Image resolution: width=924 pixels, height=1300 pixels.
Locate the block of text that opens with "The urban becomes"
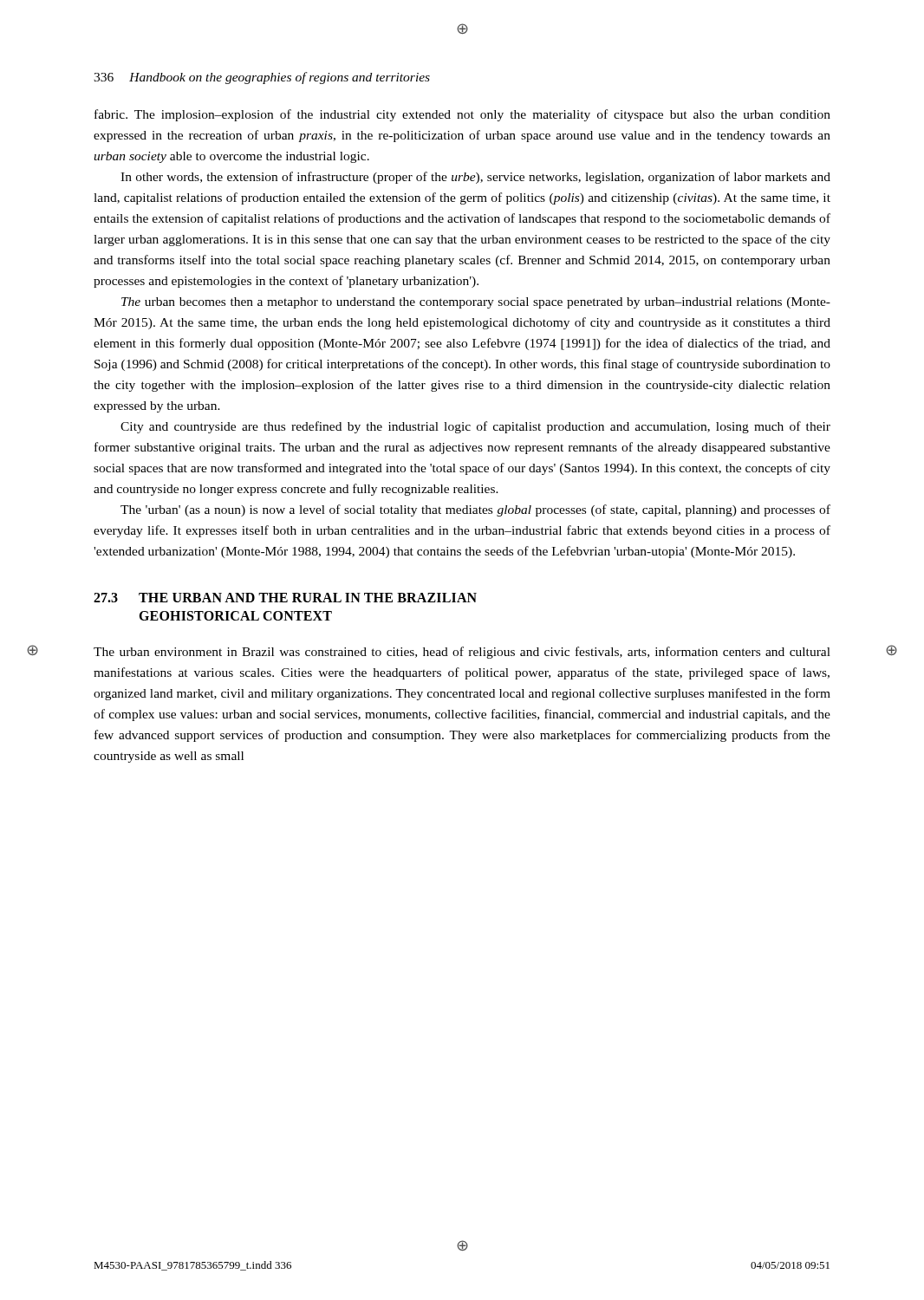coord(462,354)
